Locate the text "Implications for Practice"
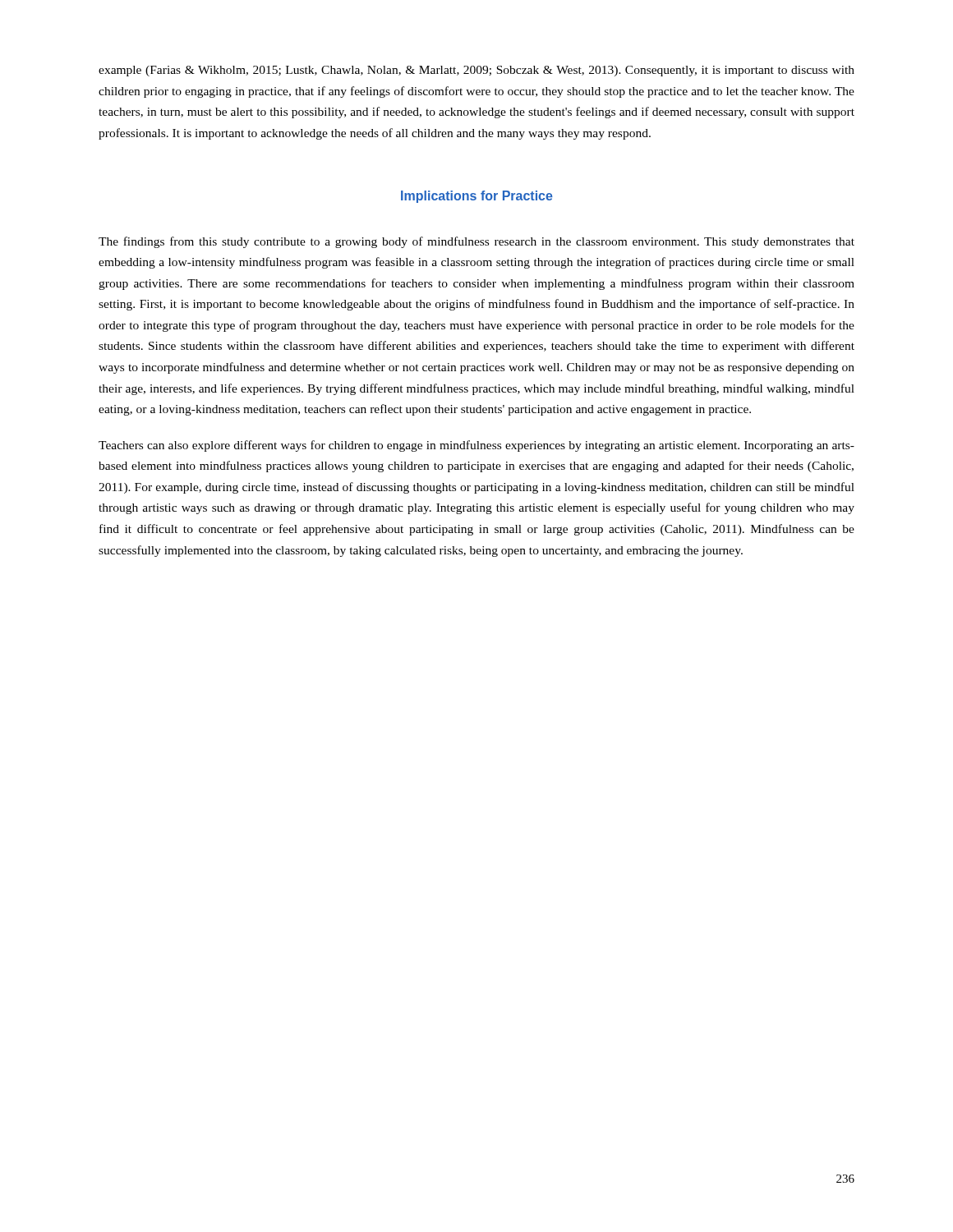The image size is (953, 1232). 476,196
